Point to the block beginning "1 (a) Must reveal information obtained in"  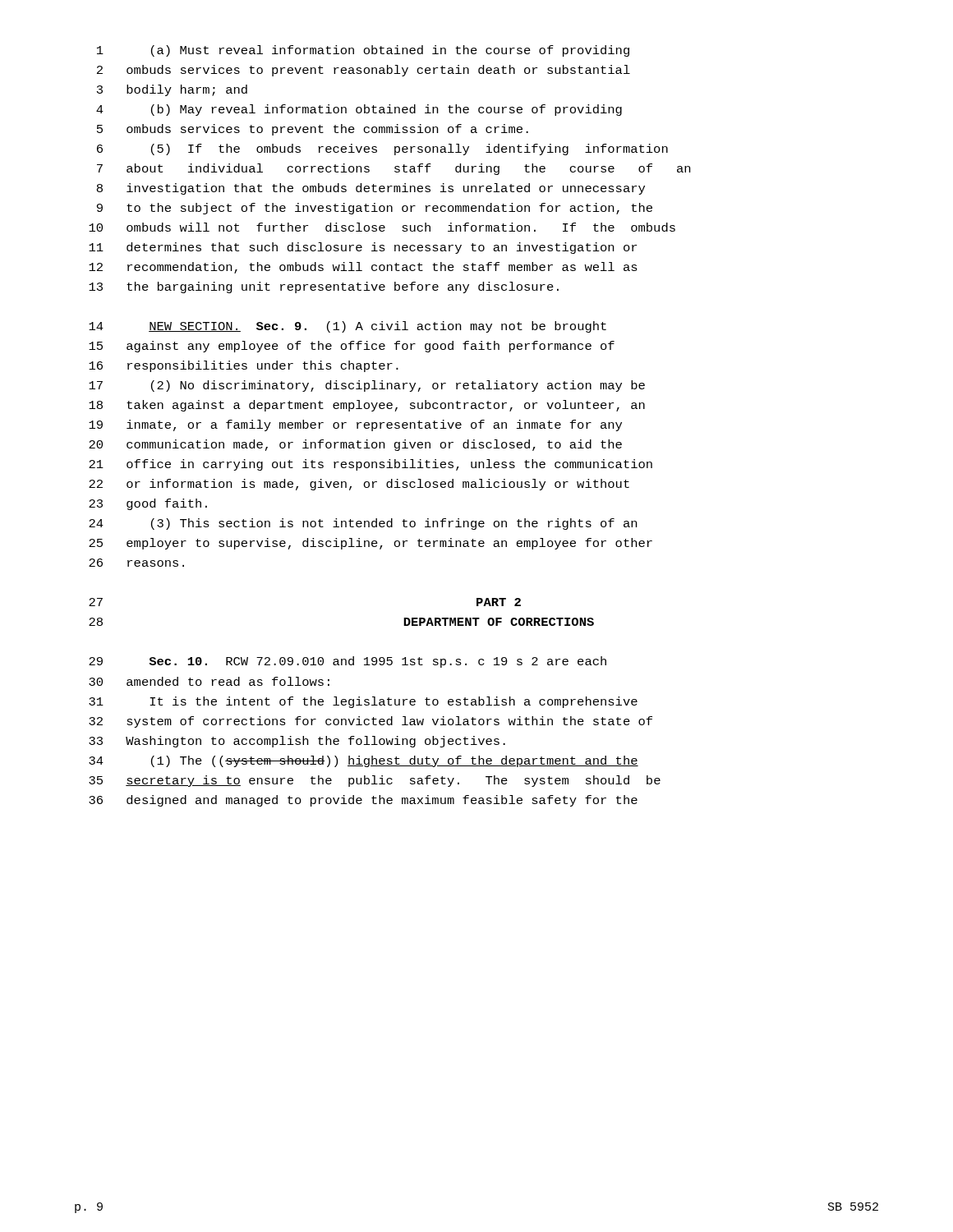pos(476,51)
